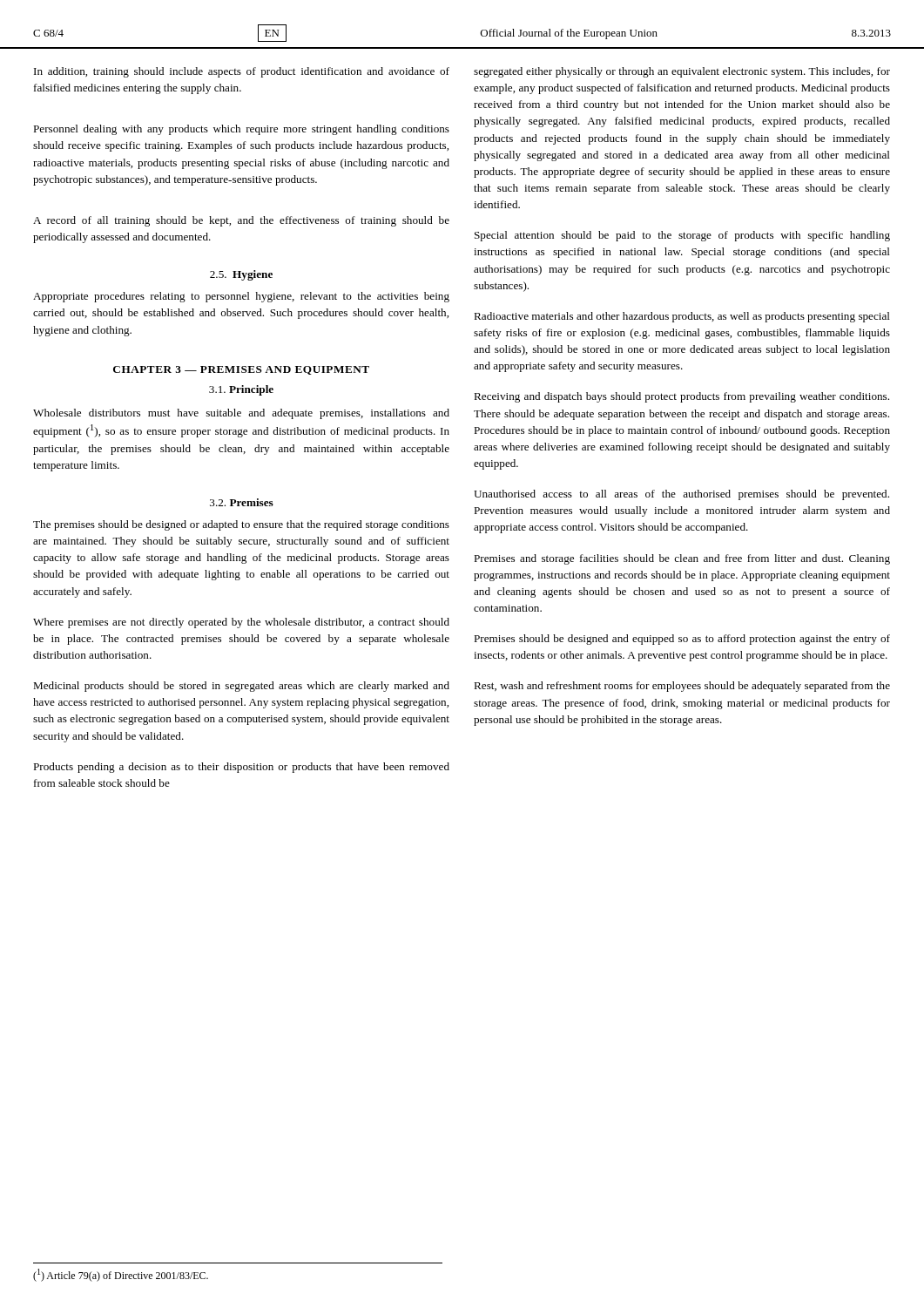This screenshot has height=1307, width=924.
Task: Point to "3.2. Premises"
Action: pos(241,502)
